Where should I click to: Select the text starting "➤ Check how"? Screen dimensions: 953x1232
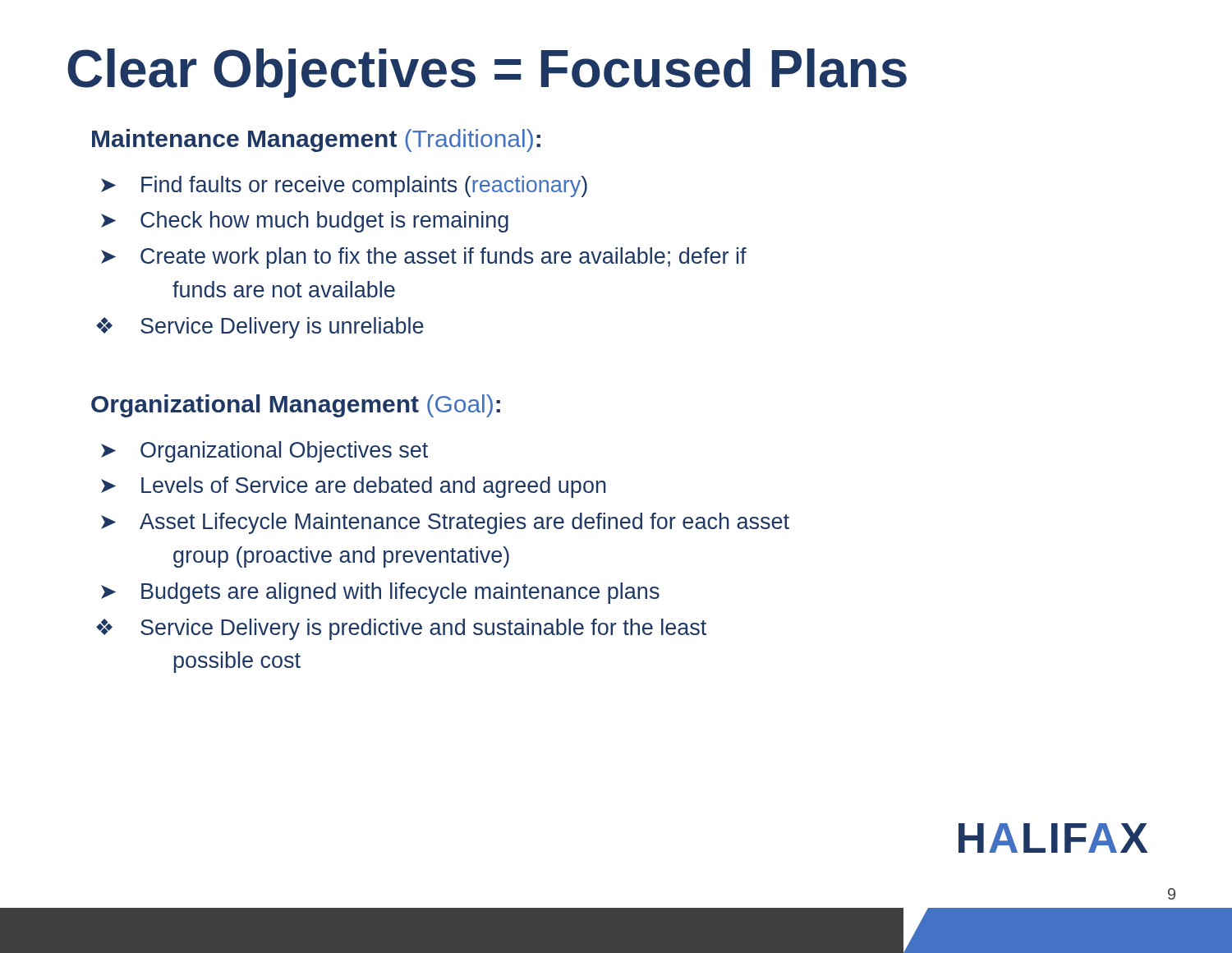[x=304, y=221]
